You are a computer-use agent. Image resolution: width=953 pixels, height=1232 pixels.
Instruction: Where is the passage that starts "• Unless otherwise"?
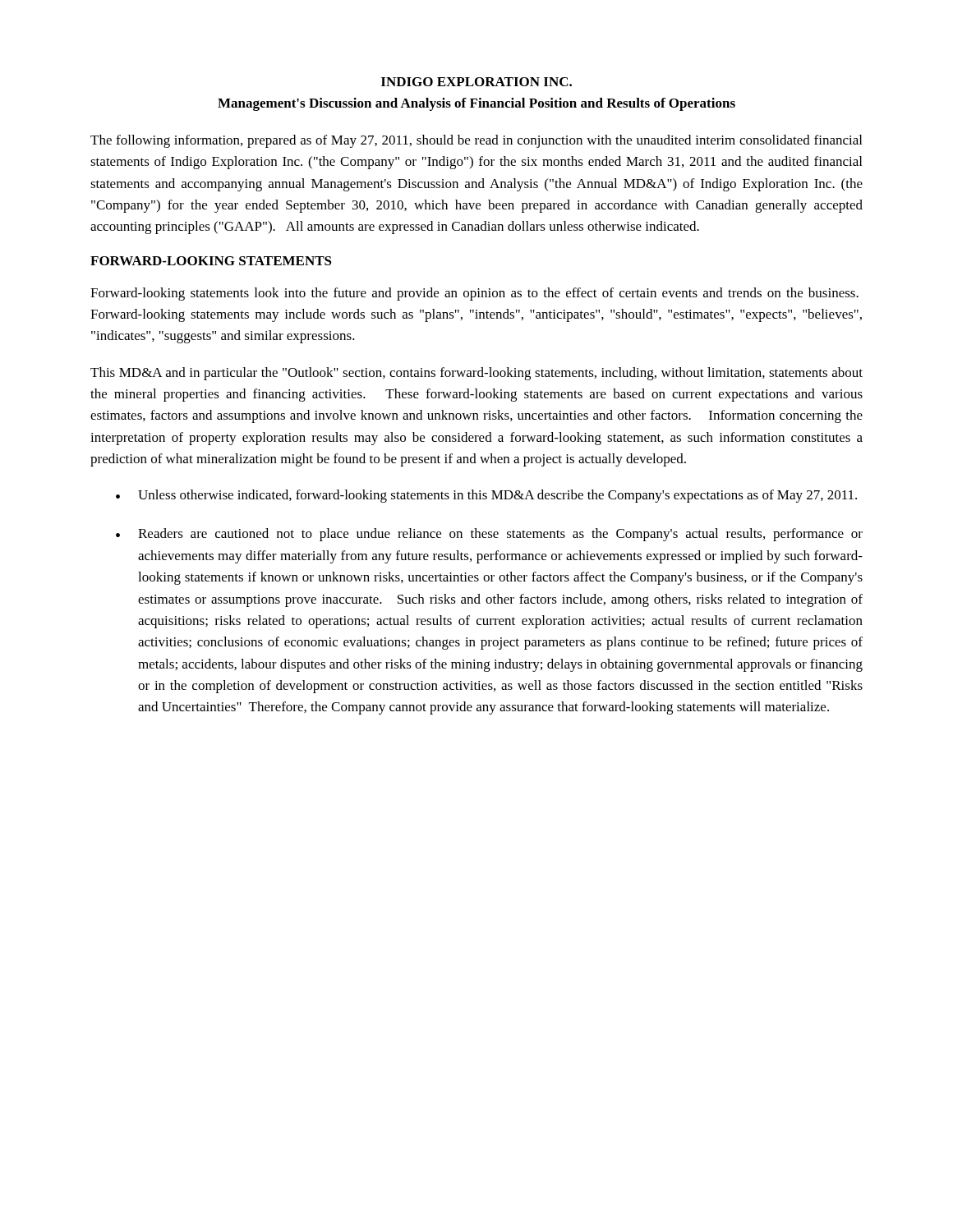coord(489,497)
